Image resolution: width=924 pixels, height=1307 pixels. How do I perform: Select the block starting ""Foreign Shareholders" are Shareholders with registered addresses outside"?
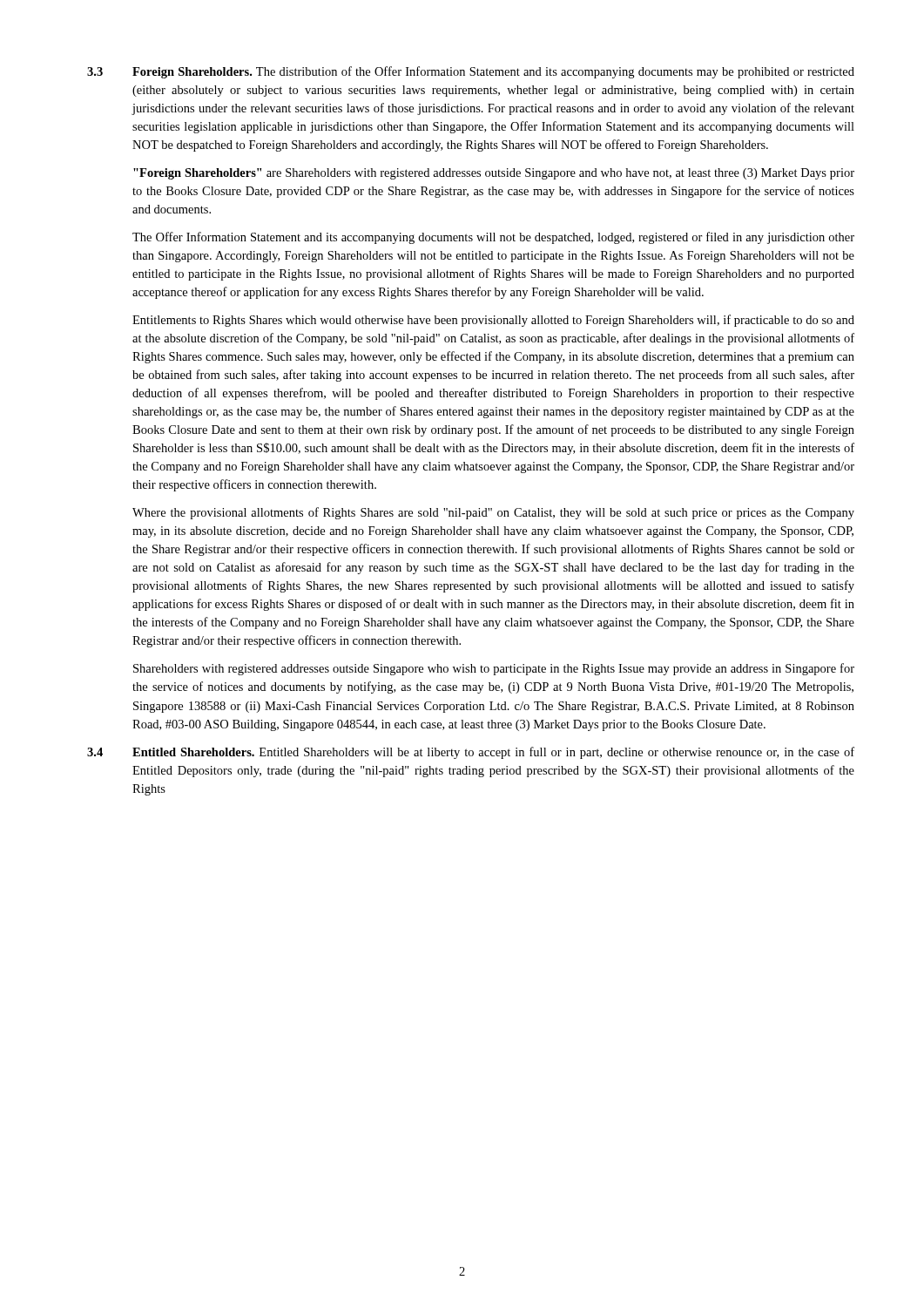493,191
